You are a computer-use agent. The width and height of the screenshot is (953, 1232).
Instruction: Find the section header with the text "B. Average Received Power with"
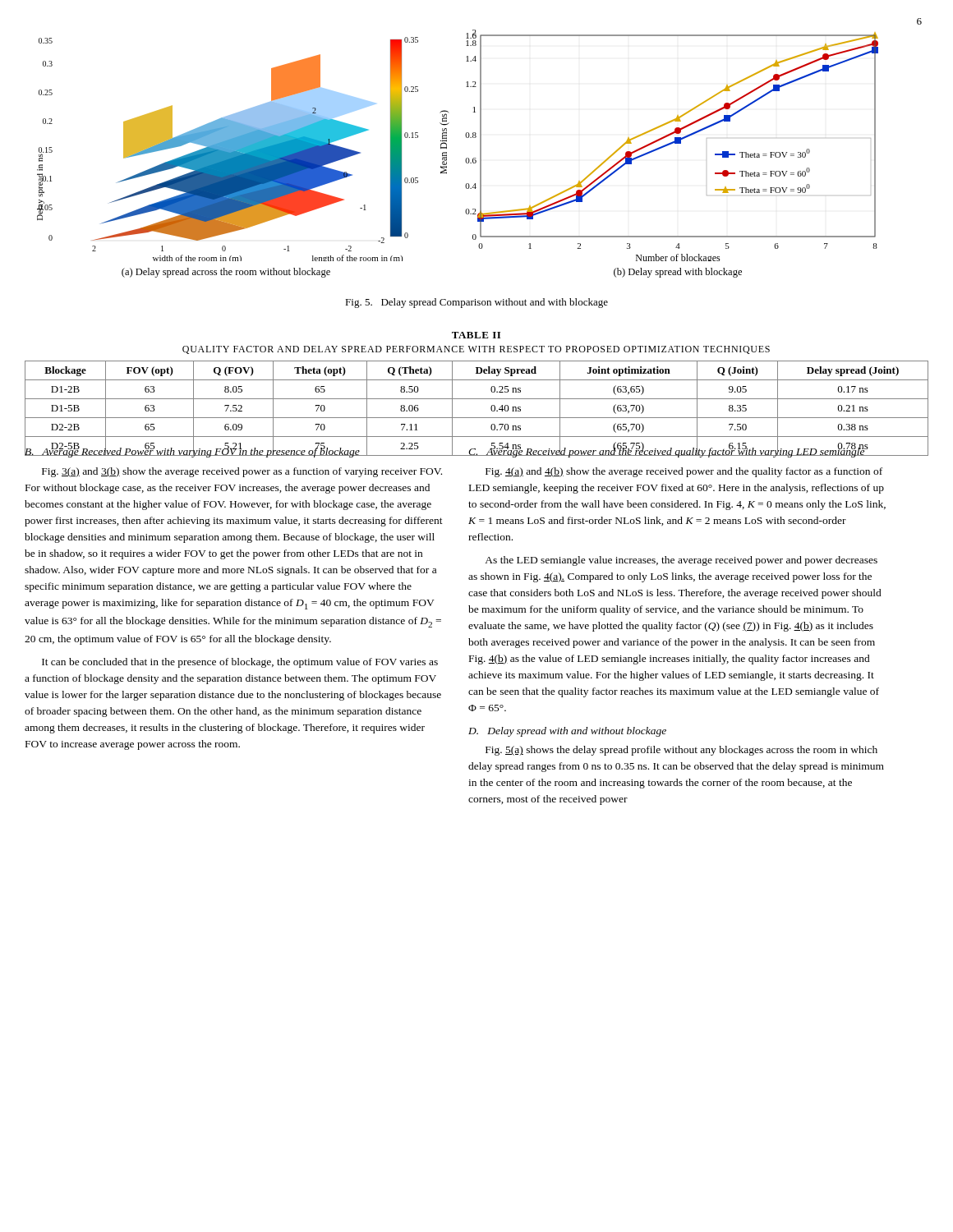tap(192, 451)
